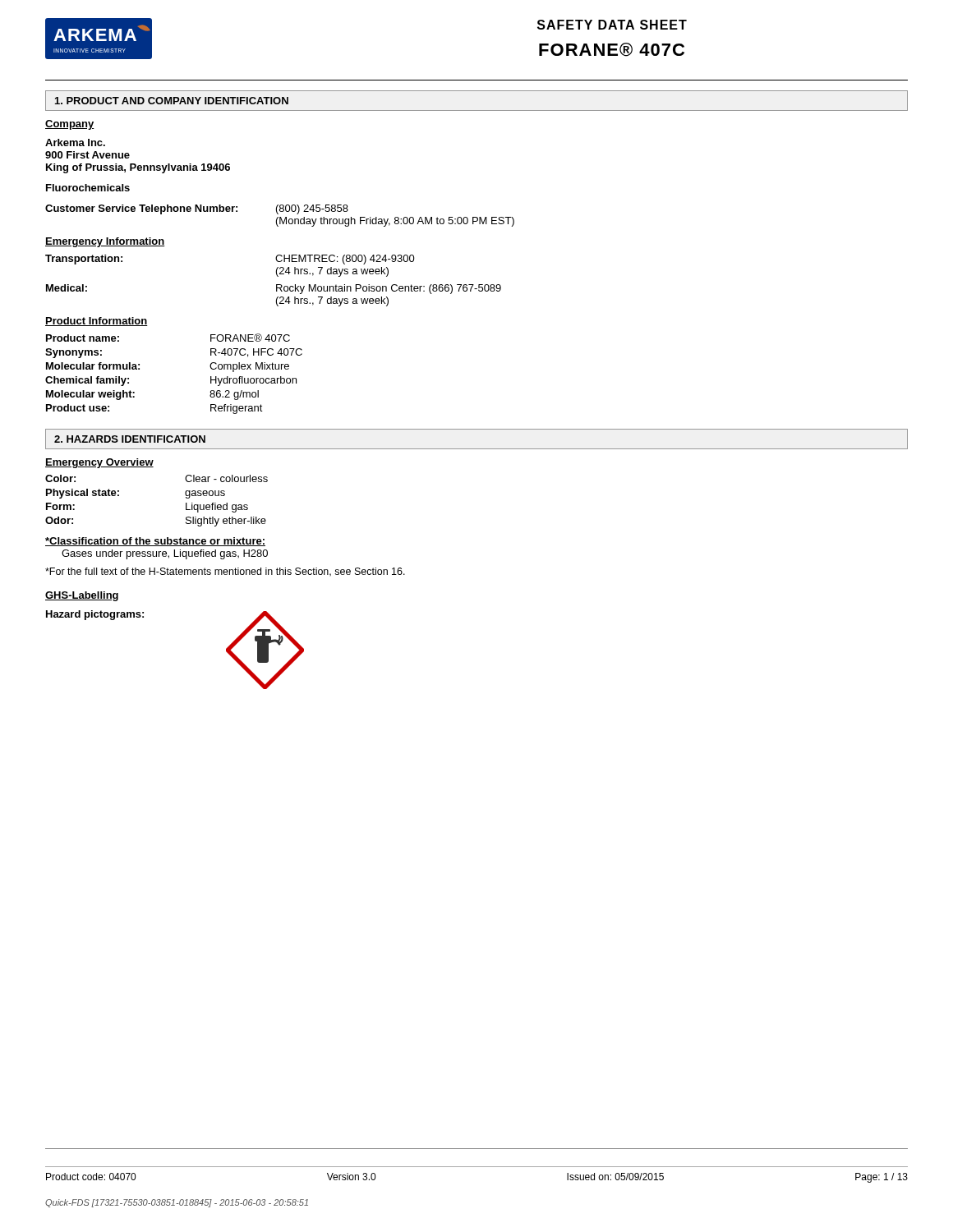This screenshot has height=1232, width=953.
Task: Select the text that reads "Hazard pictograms:"
Action: coord(95,614)
